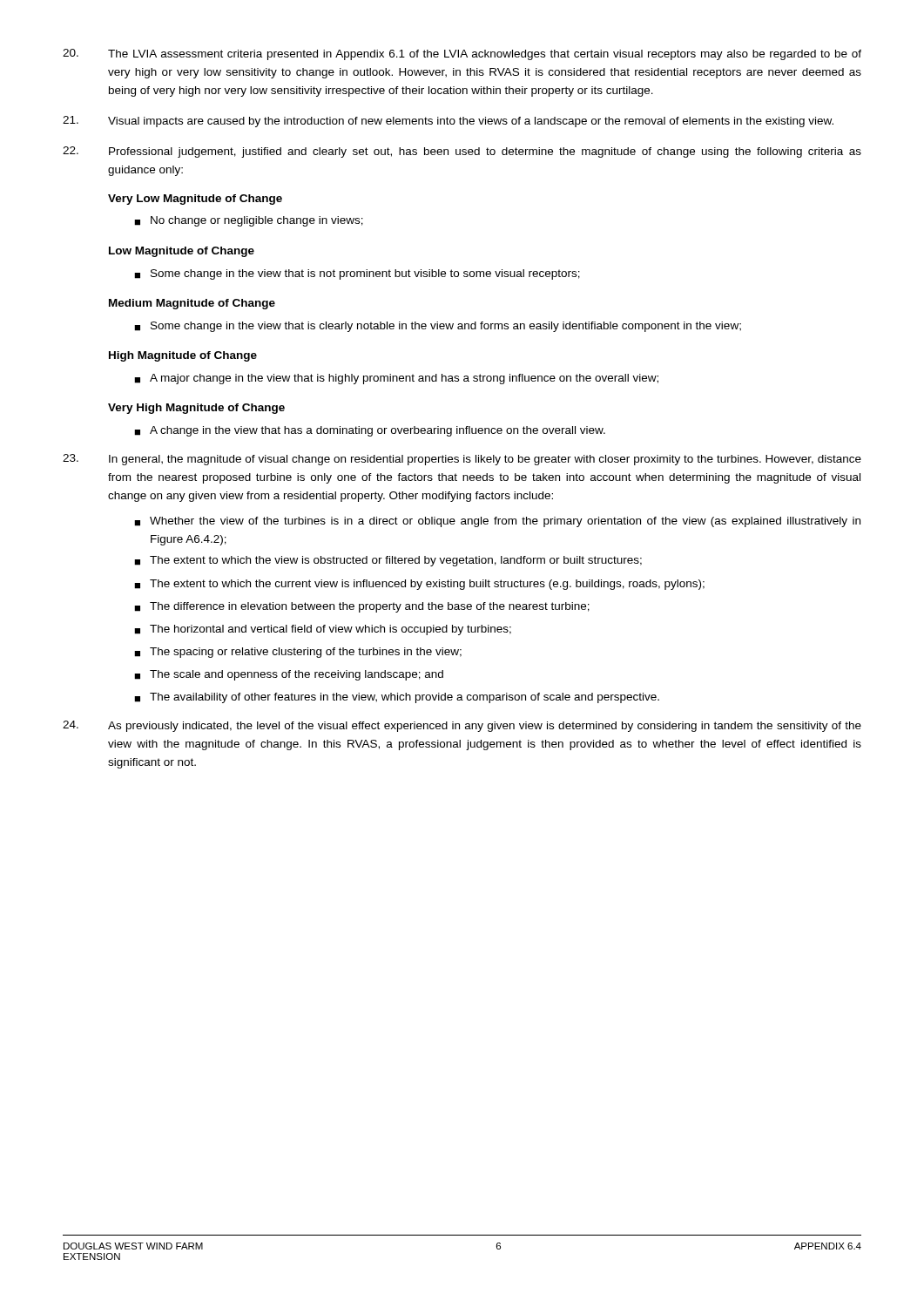The image size is (924, 1307).
Task: Click on the region starting "■ A major change in the view that"
Action: (x=498, y=379)
